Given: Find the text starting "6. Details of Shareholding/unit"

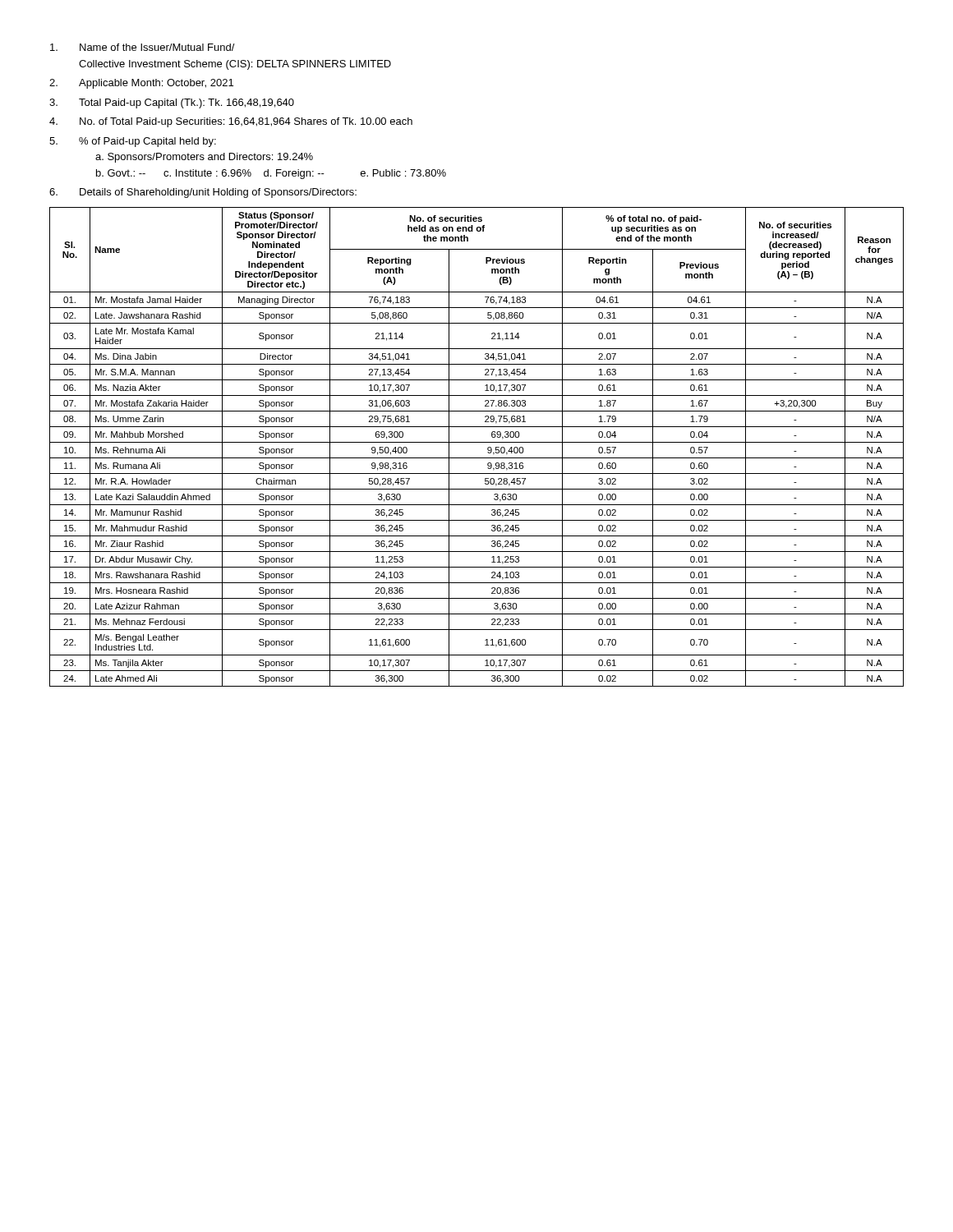Looking at the screenshot, I should click(x=203, y=193).
